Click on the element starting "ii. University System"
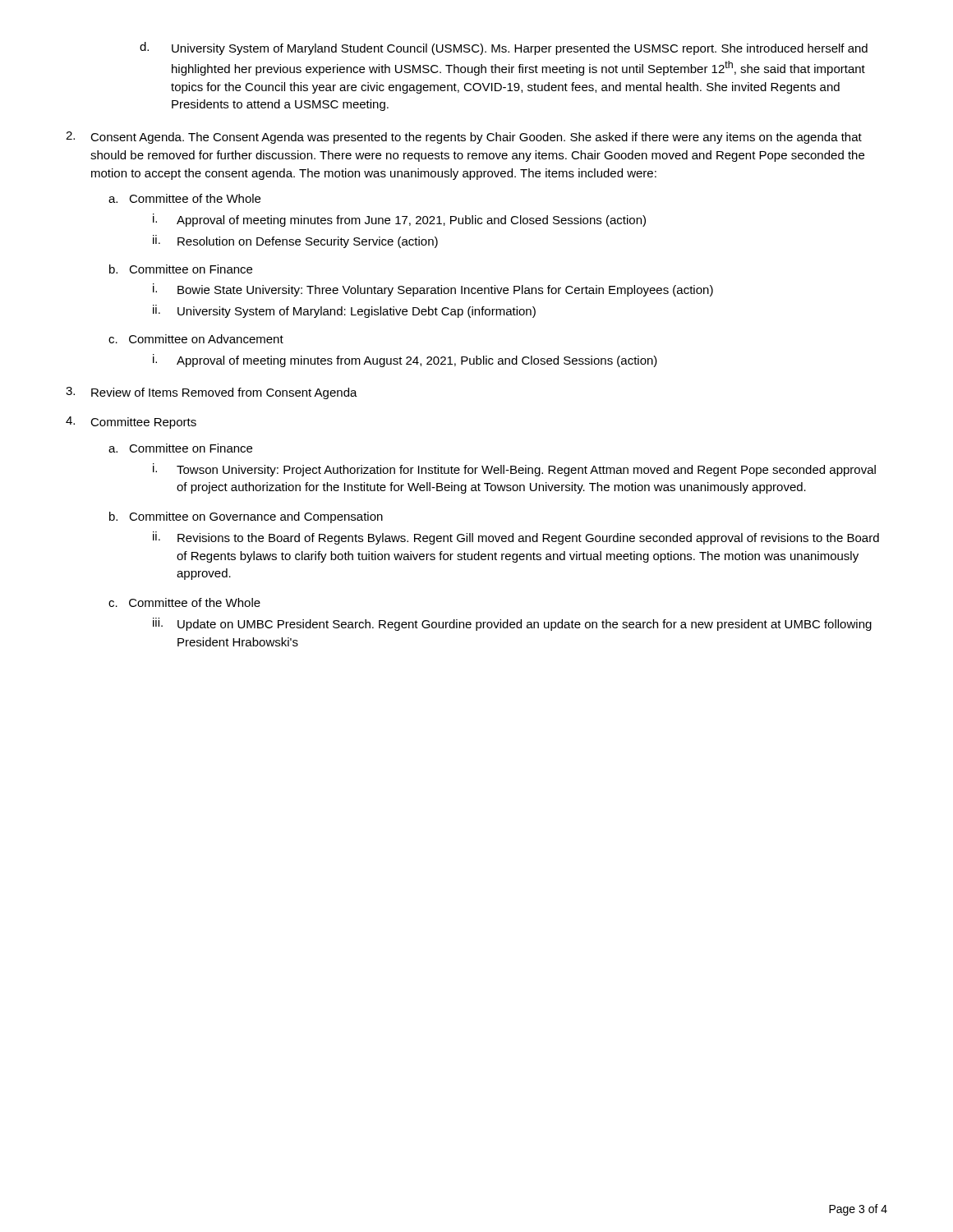The height and width of the screenshot is (1232, 953). (x=520, y=311)
